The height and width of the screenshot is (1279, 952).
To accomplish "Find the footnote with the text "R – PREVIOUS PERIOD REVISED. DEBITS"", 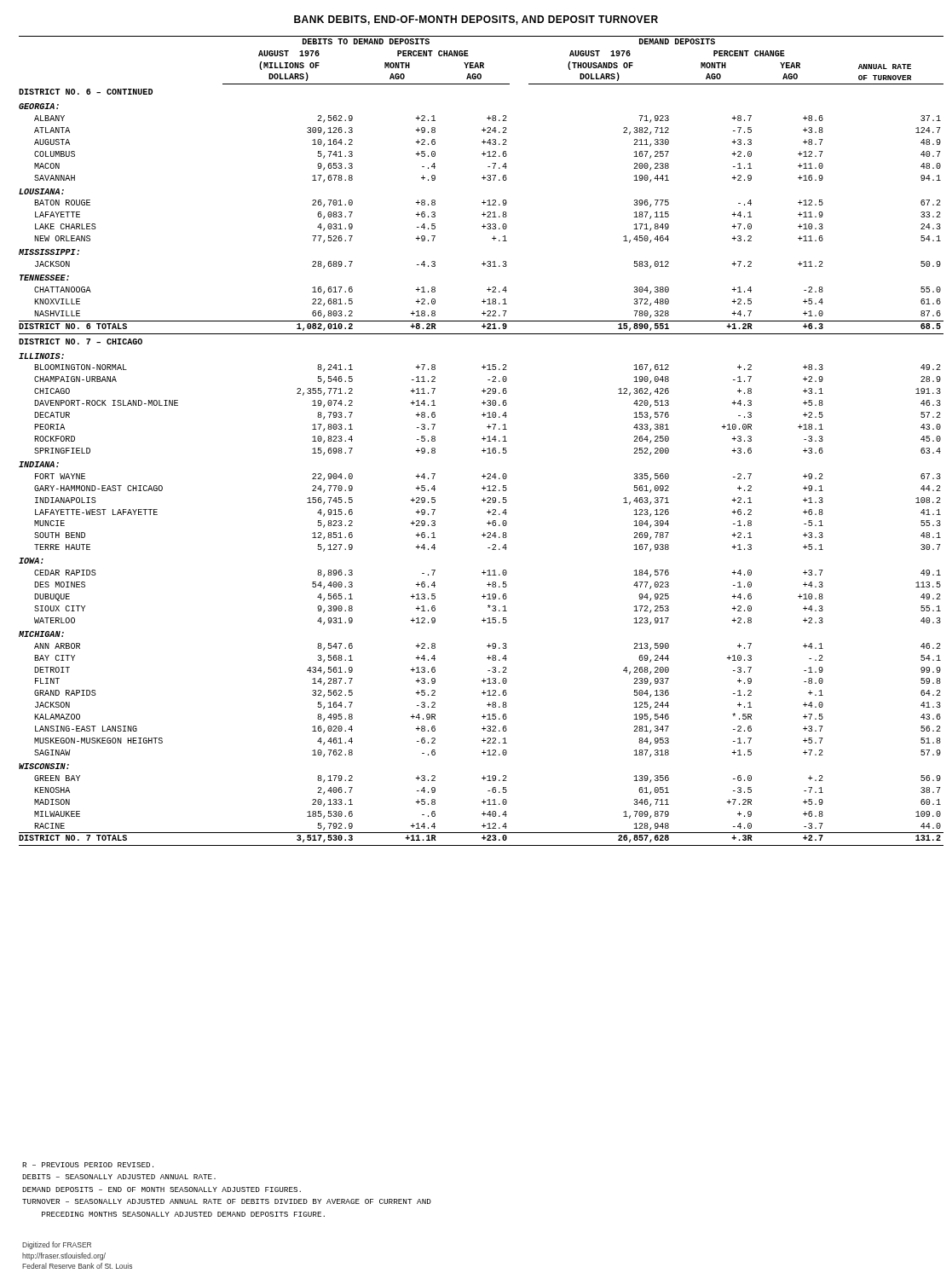I will tap(227, 1190).
